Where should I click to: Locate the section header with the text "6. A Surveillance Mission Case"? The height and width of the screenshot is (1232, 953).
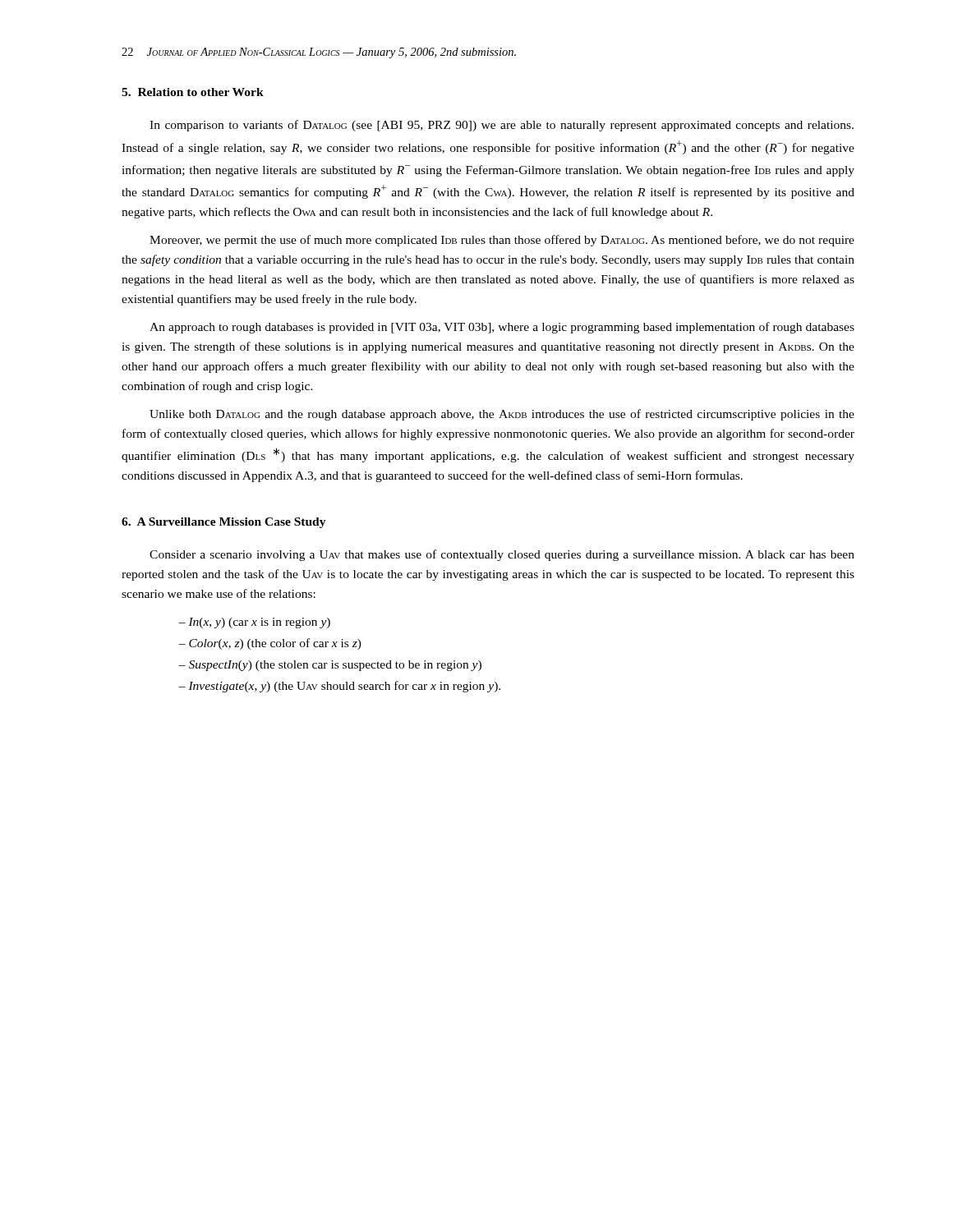224,521
